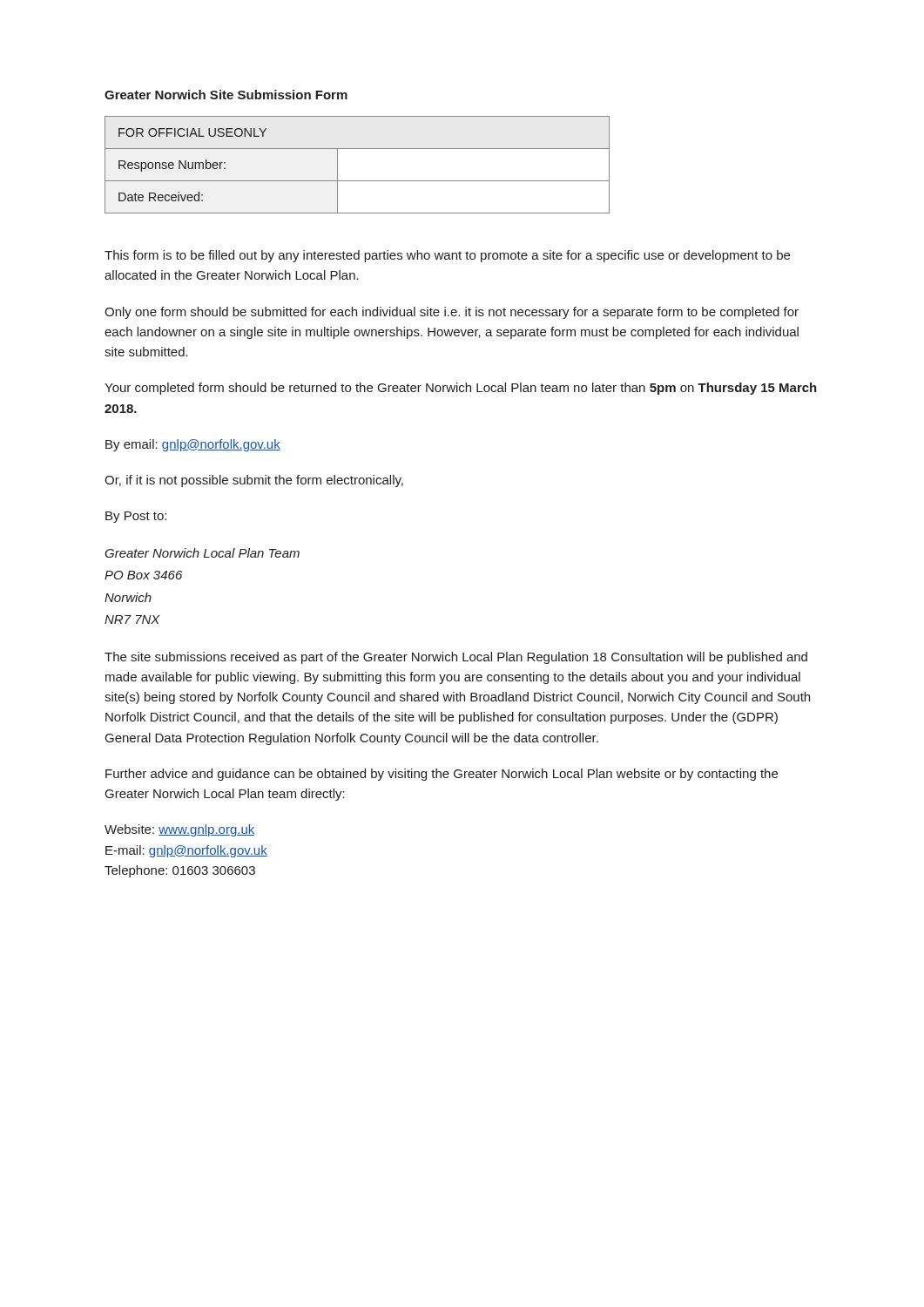
Task: Click the passage that begins "This form is to be filled"
Action: [448, 265]
